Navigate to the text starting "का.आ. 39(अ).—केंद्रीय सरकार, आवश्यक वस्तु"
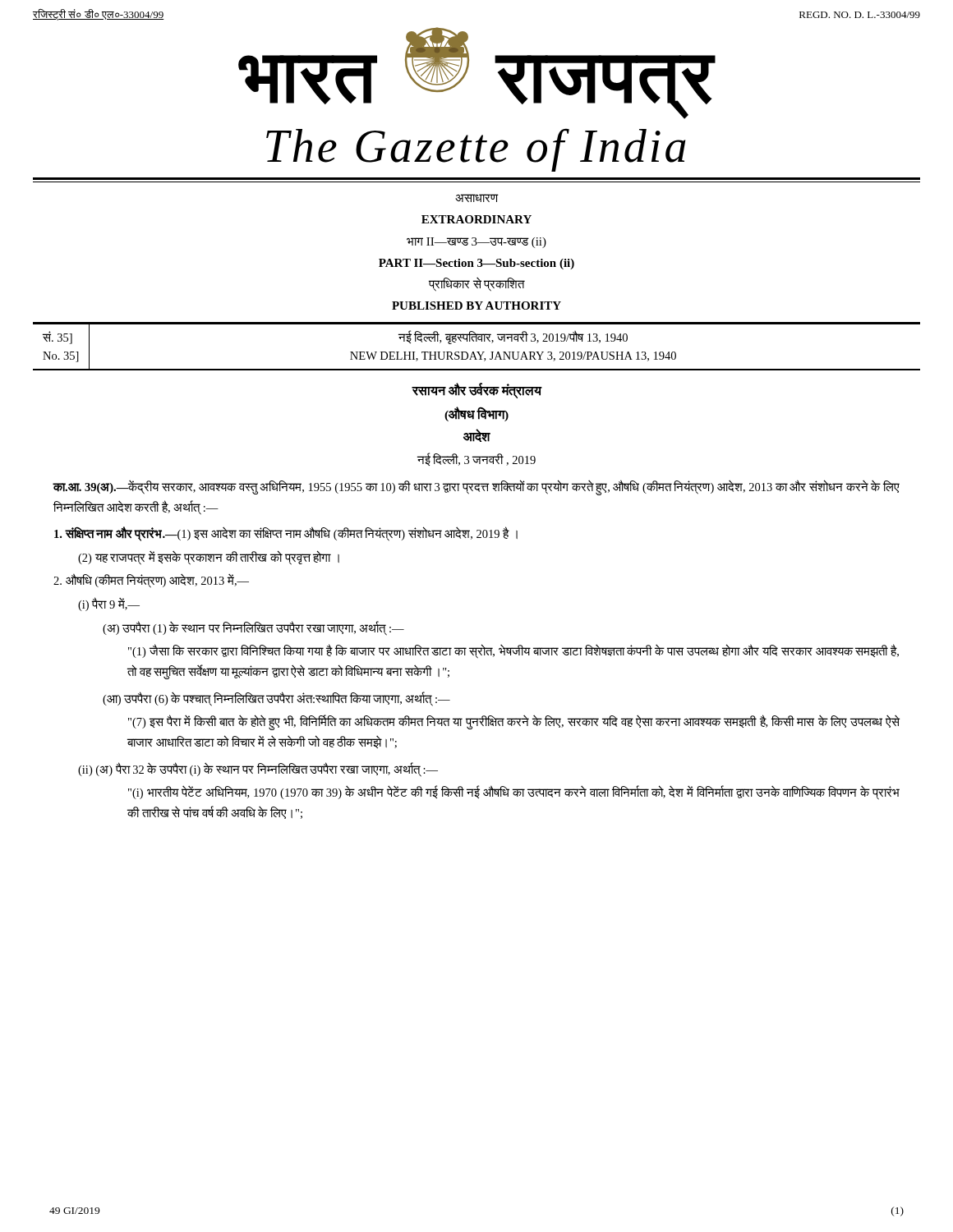Image resolution: width=953 pixels, height=1232 pixels. pos(476,497)
